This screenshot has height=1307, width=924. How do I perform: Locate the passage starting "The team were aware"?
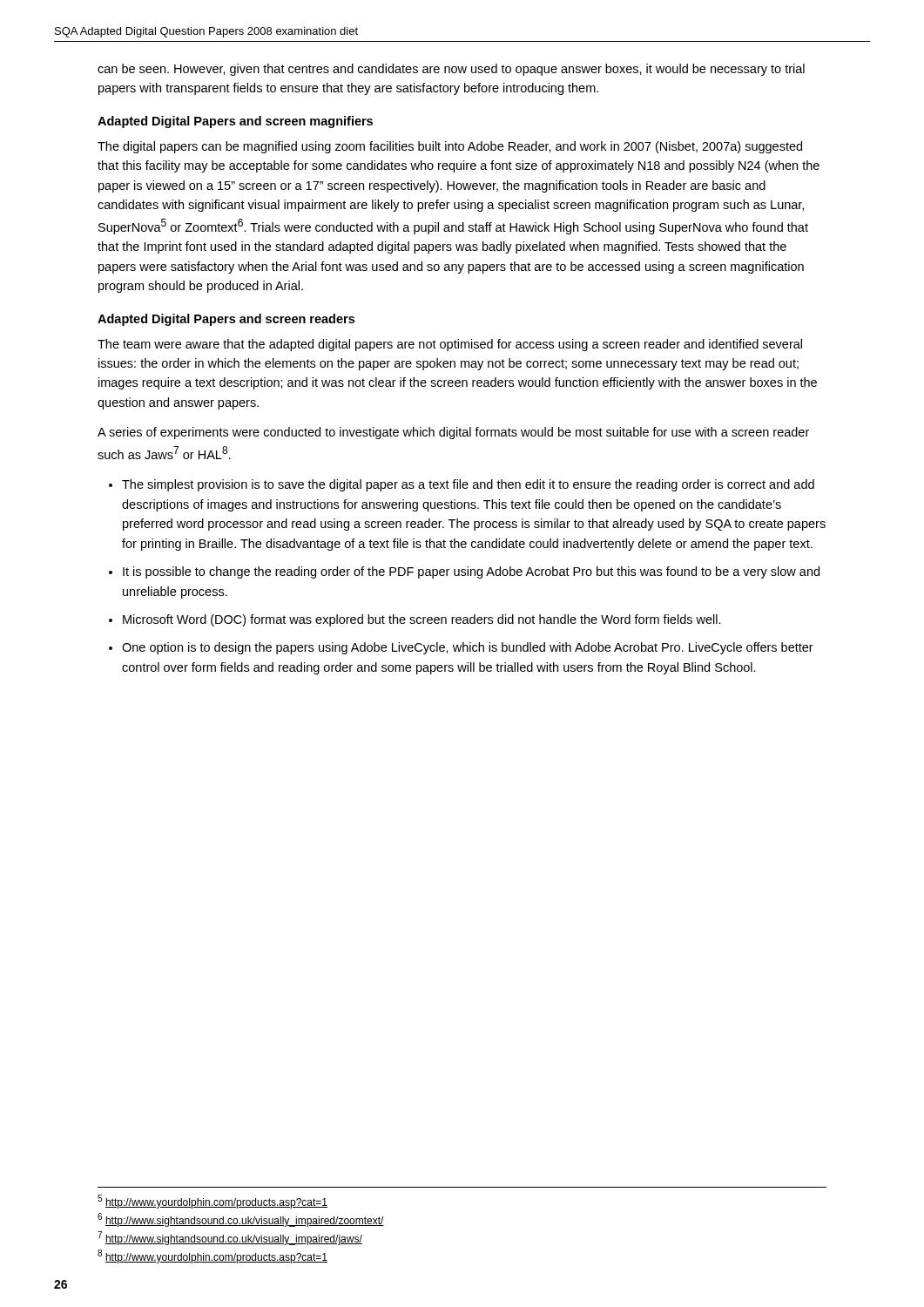click(458, 373)
